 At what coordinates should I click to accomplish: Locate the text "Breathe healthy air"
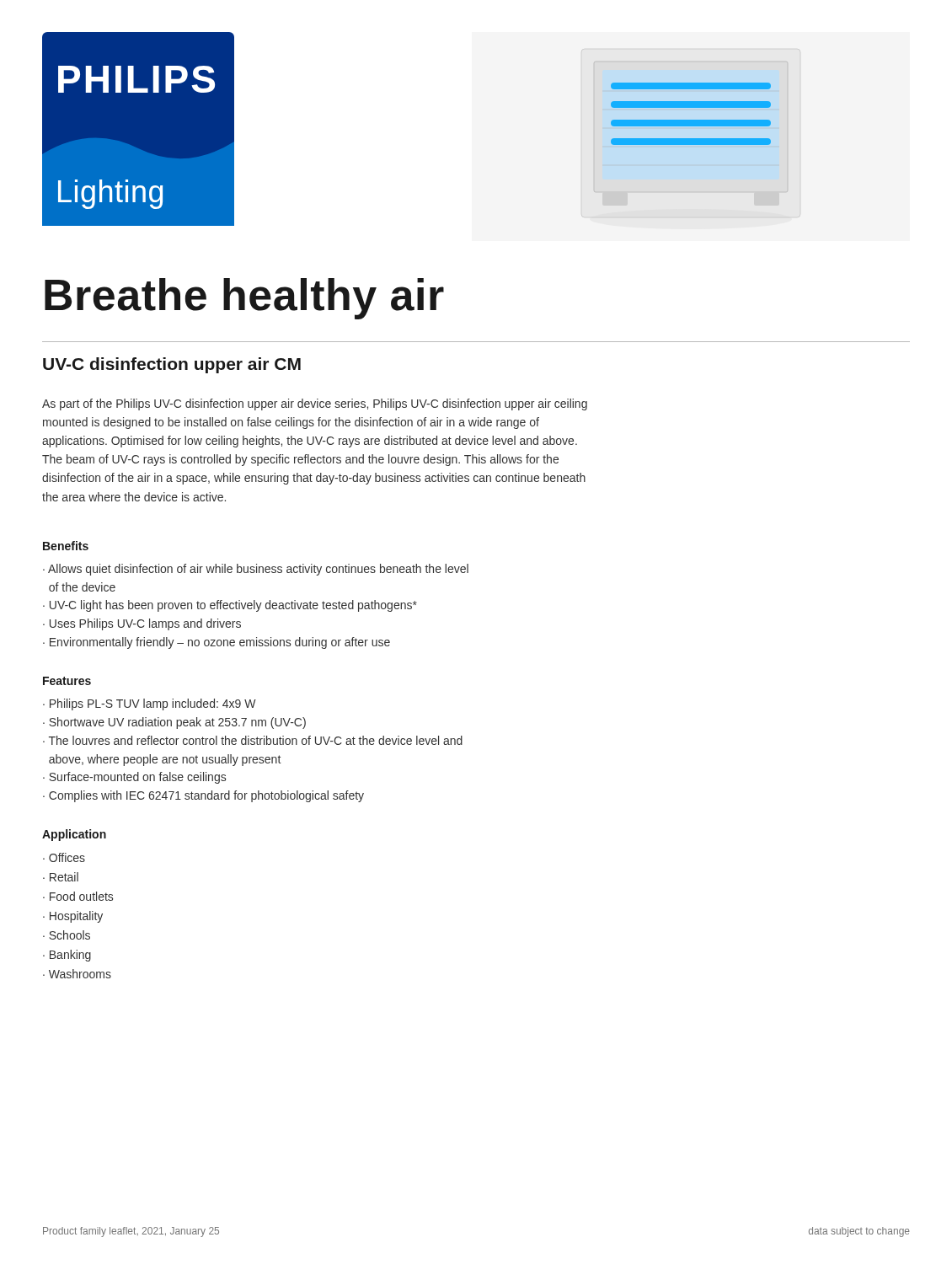243,295
